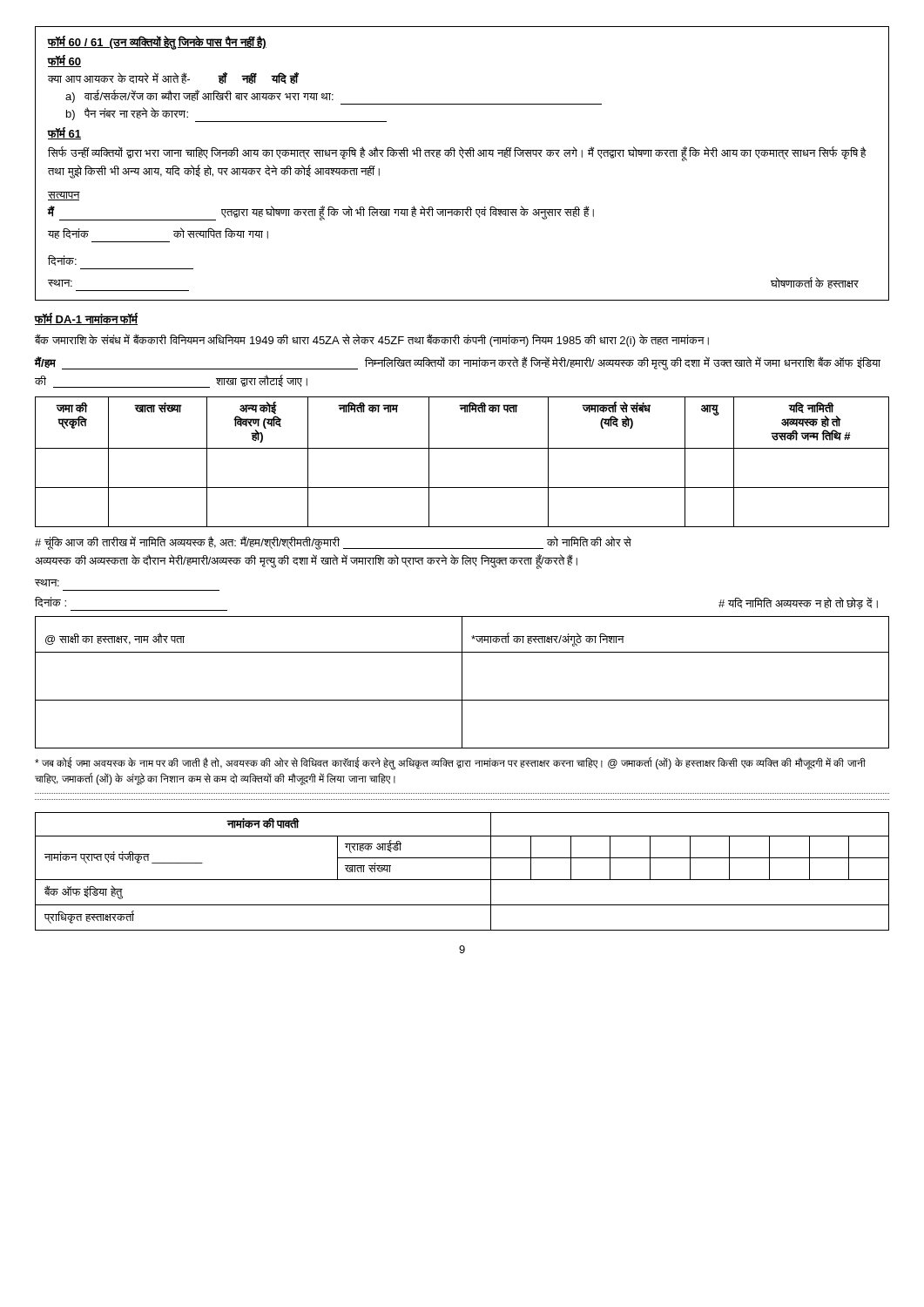Image resolution: width=924 pixels, height=1307 pixels.
Task: Navigate to the block starting "फॉर्म 61"
Action: 64,134
